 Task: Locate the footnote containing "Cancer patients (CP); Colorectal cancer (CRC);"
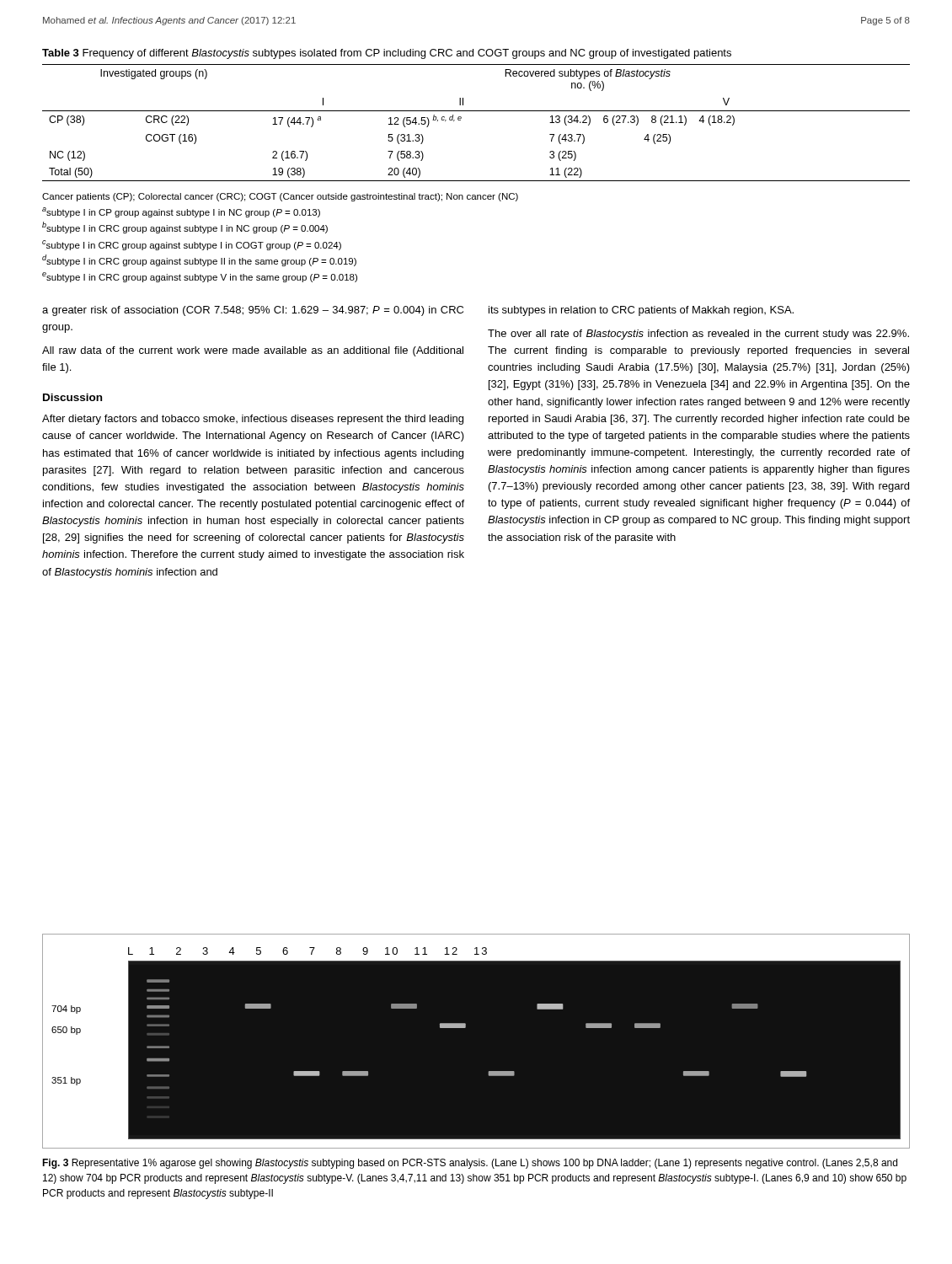(x=280, y=237)
